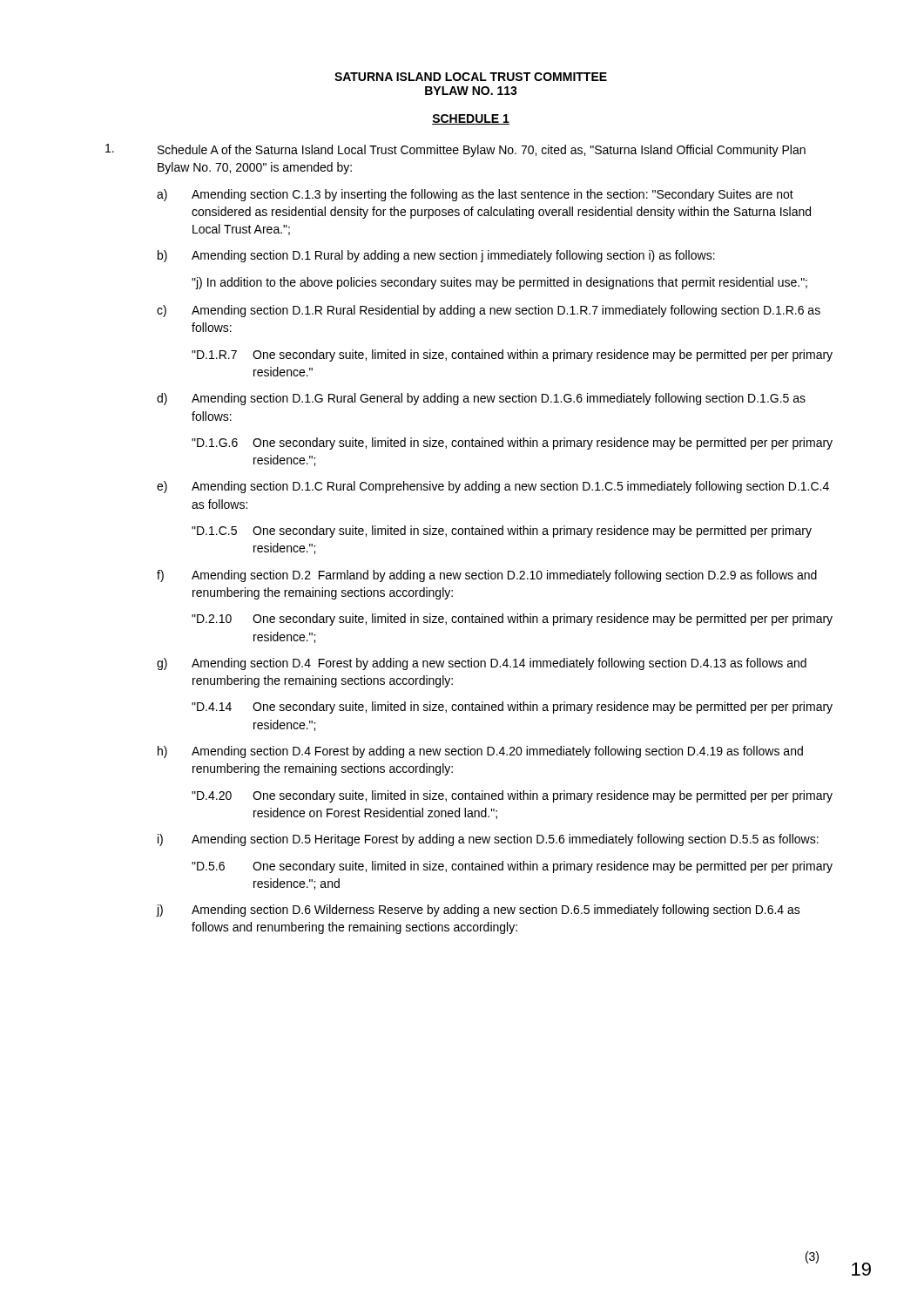Image resolution: width=924 pixels, height=1307 pixels.
Task: Navigate to the text block starting ""D.1.C.5 One secondary suite, limited in size,"
Action: point(514,540)
